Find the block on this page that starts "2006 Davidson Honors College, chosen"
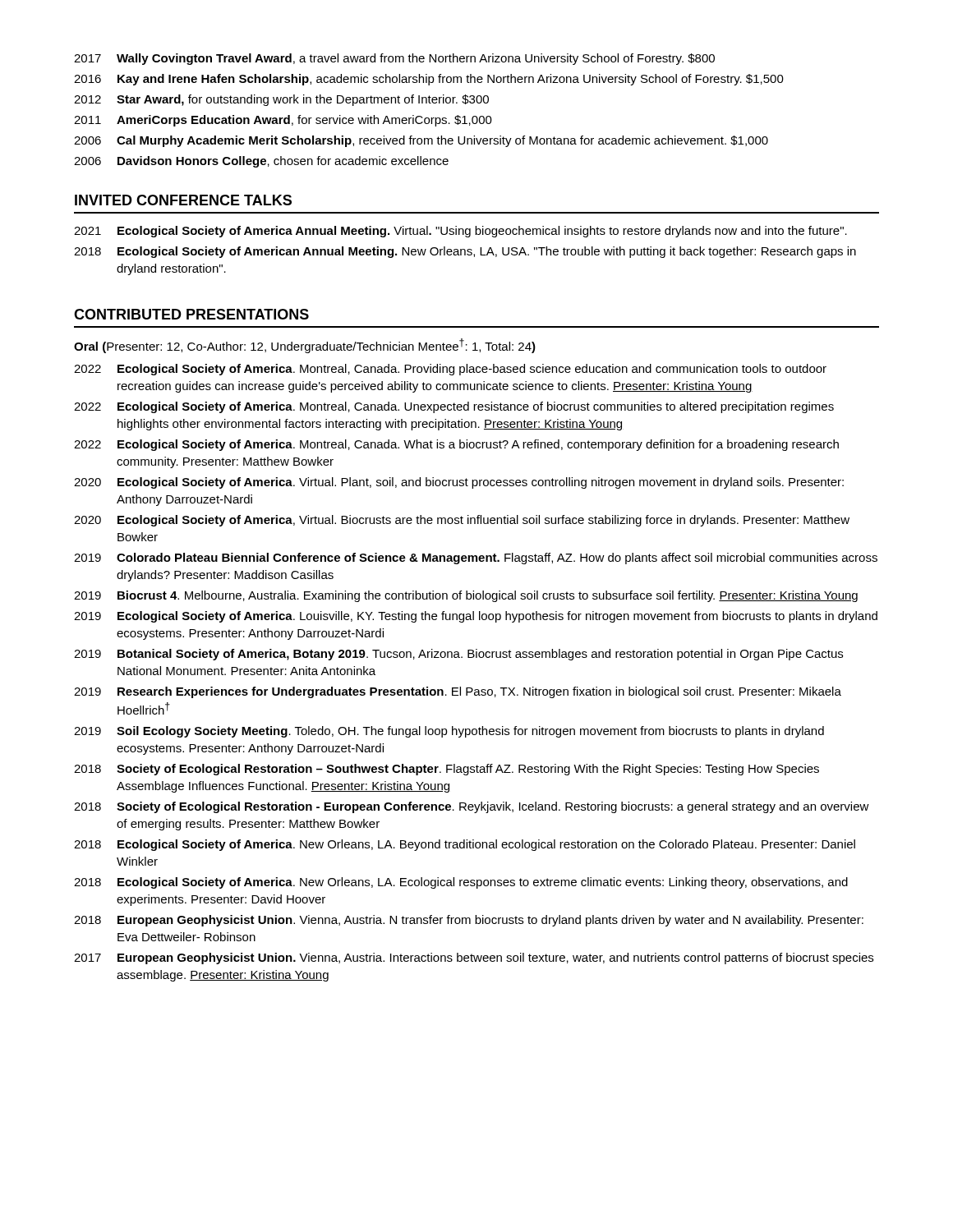This screenshot has height=1232, width=953. click(261, 162)
